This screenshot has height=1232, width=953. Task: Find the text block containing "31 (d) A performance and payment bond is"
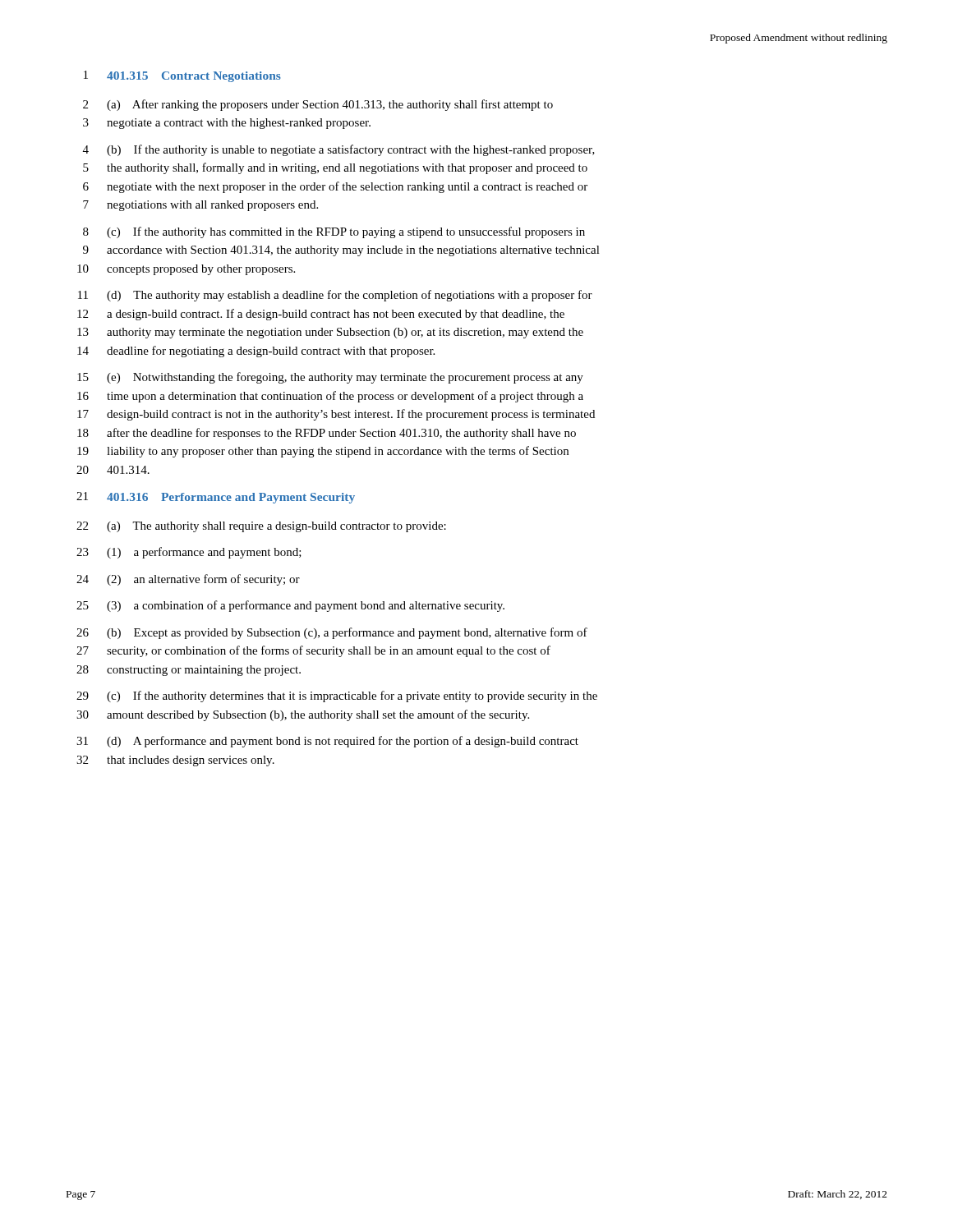(476, 750)
